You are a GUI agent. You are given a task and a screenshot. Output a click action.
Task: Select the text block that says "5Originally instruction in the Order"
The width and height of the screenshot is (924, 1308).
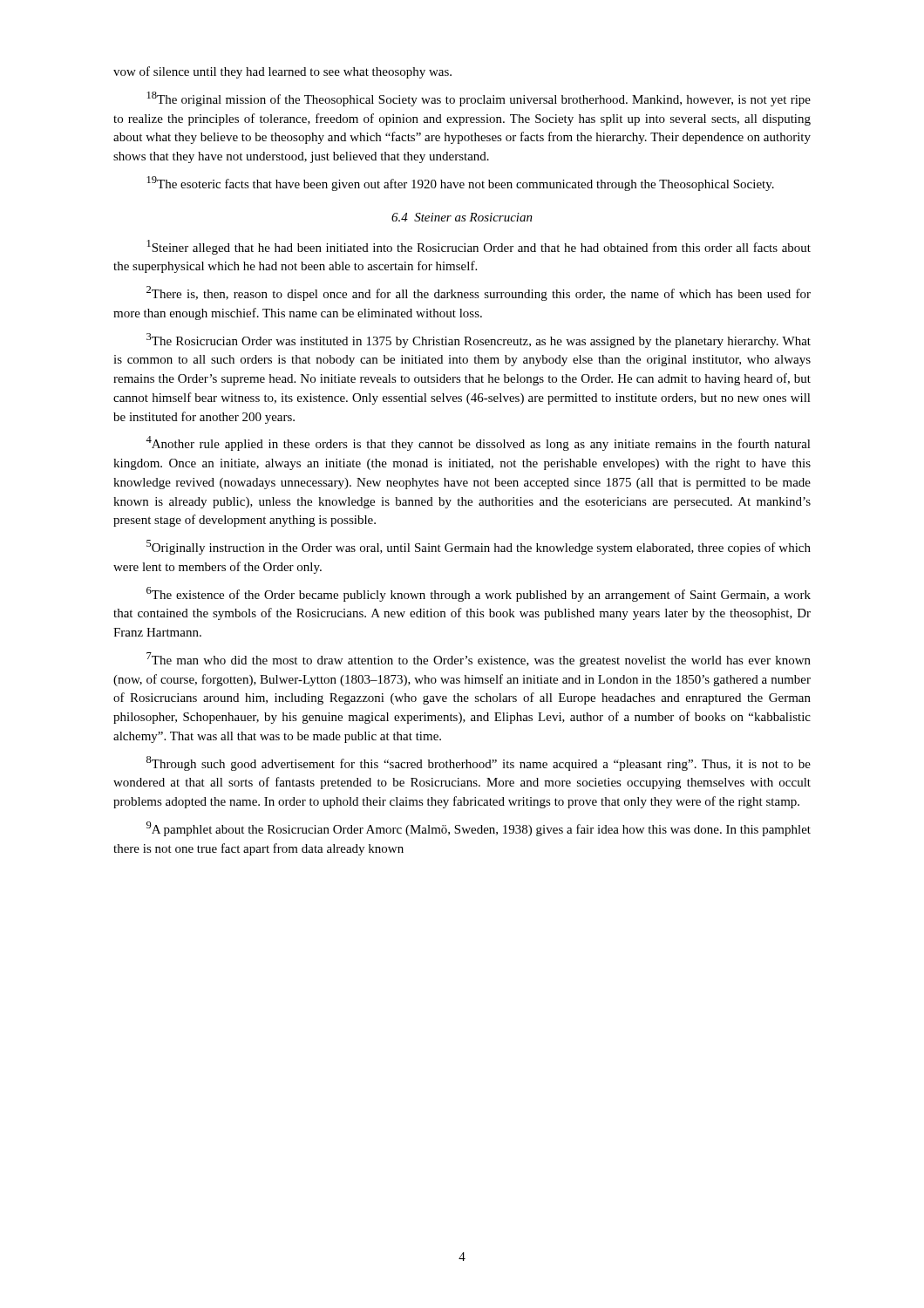pos(462,556)
